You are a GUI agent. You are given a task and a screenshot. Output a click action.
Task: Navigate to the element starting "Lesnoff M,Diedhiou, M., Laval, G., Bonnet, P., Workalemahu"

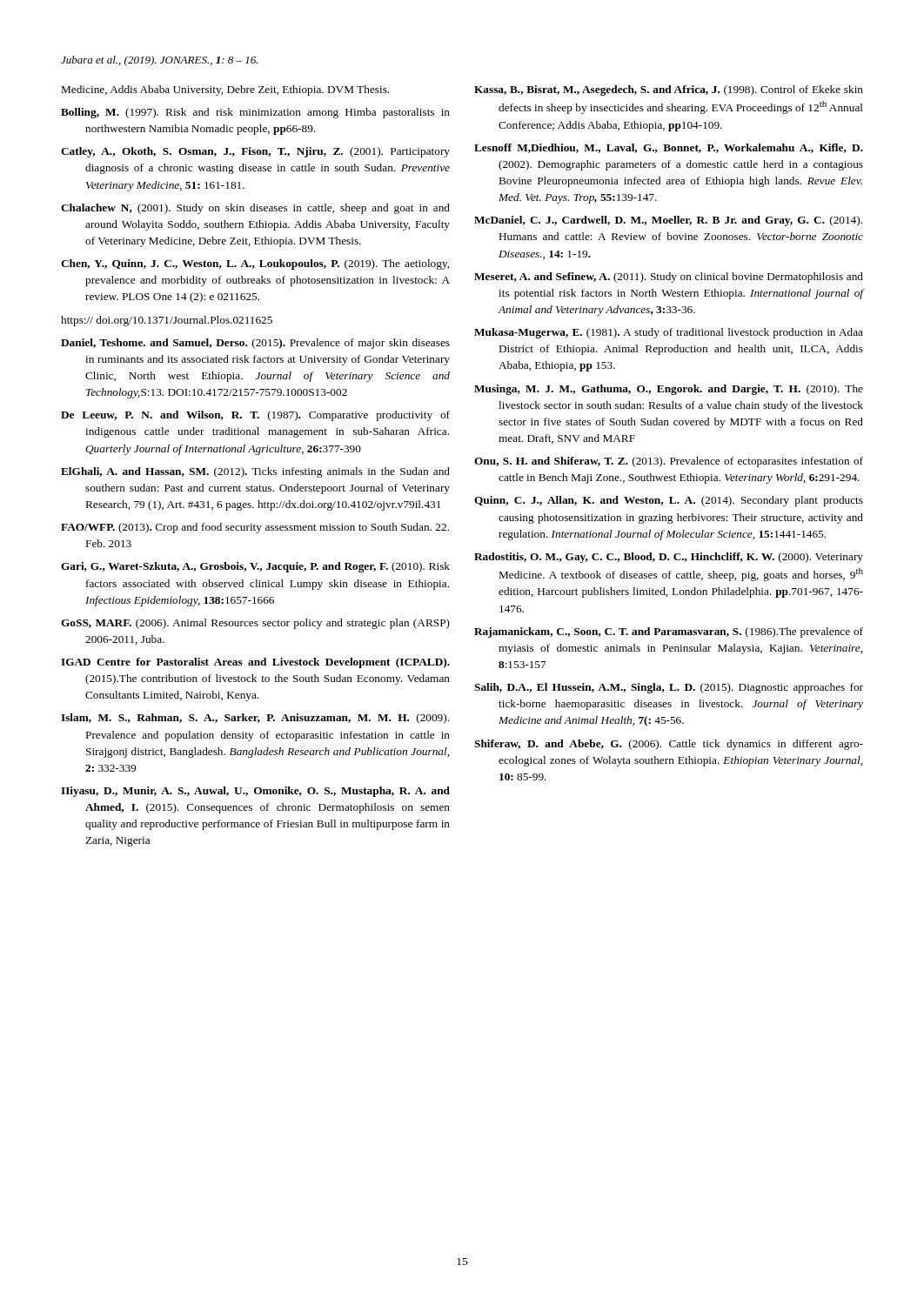(x=669, y=172)
